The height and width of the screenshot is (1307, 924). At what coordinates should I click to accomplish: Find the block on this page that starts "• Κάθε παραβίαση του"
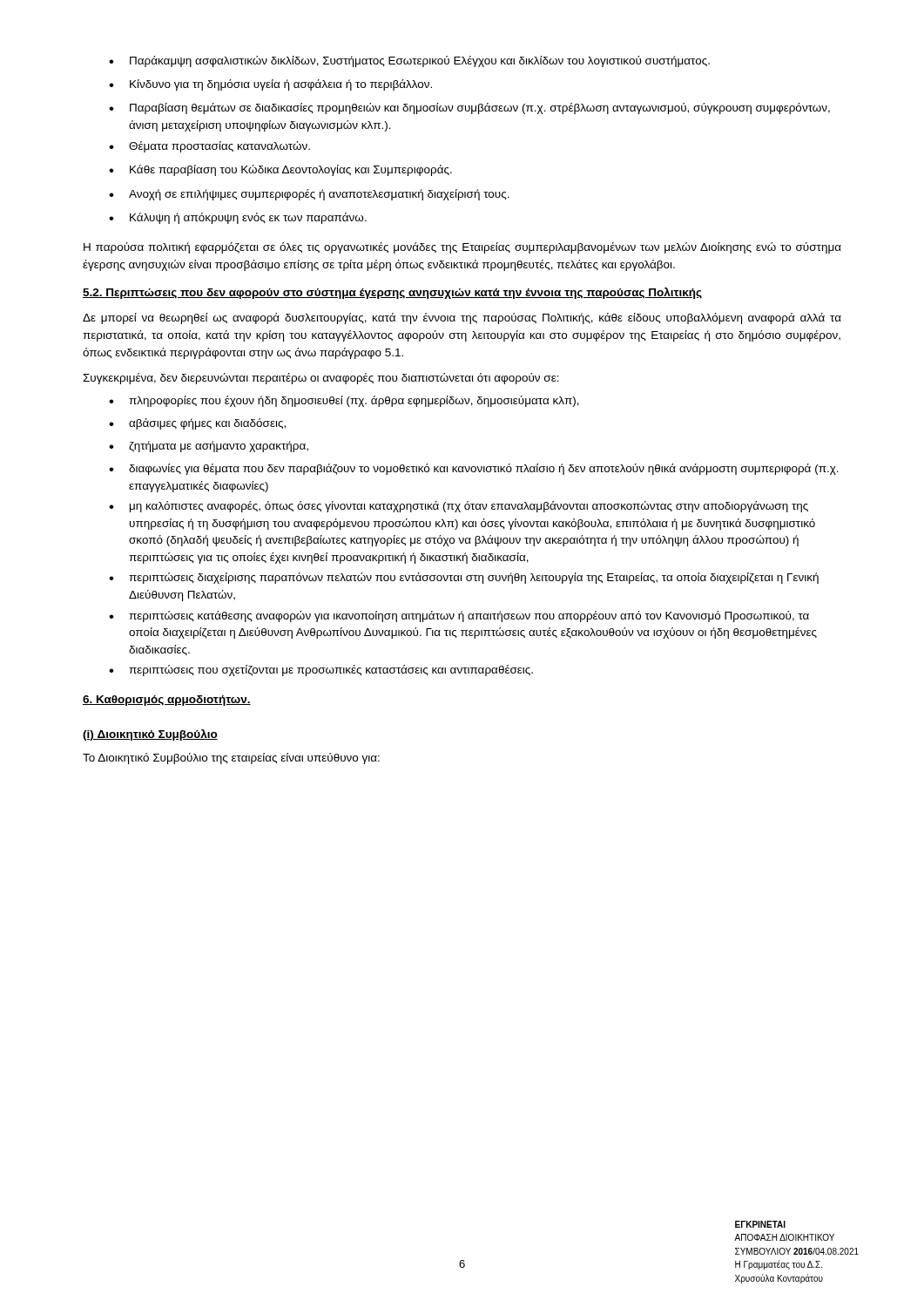[281, 171]
